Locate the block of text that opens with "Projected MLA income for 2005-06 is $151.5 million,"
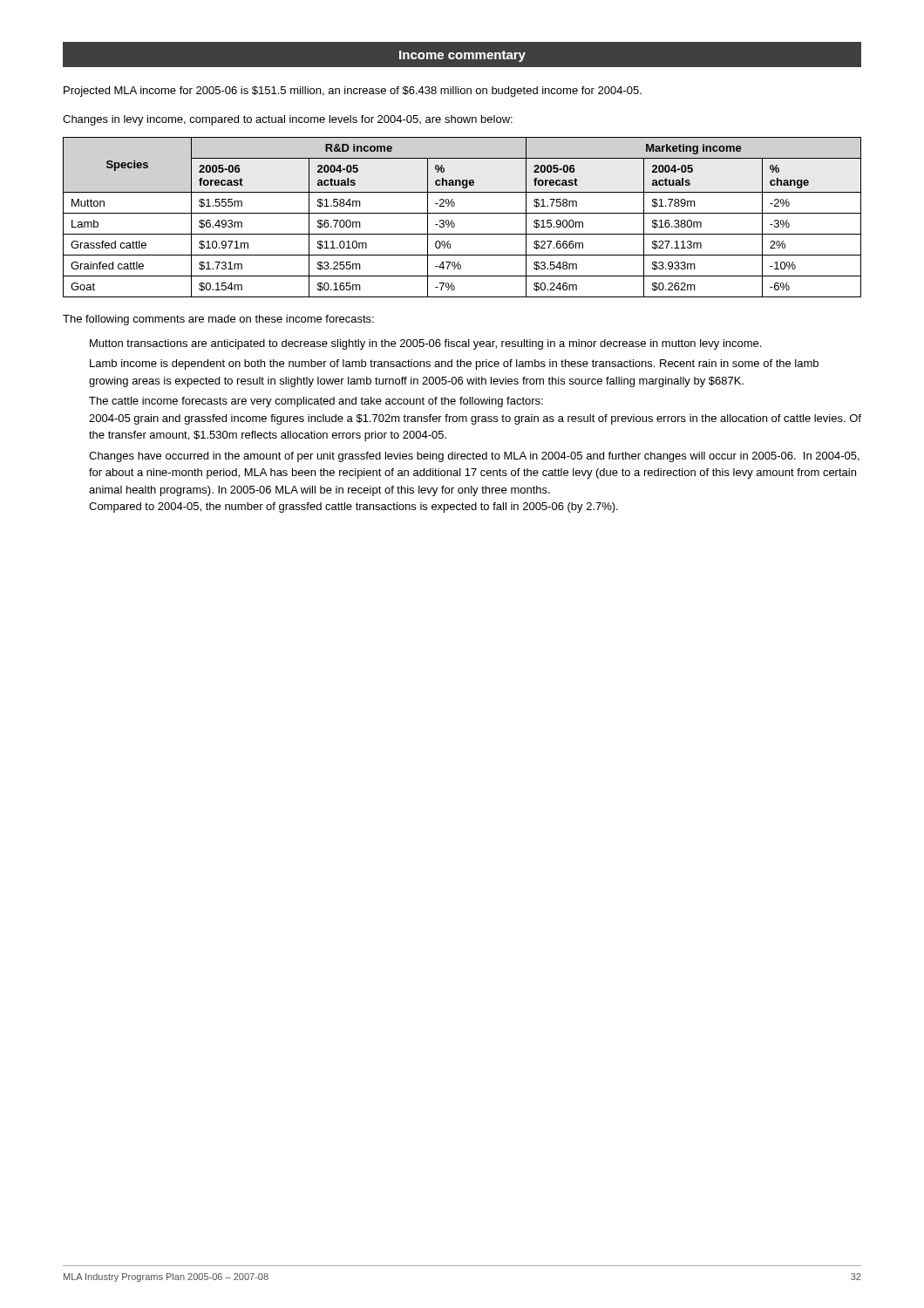The width and height of the screenshot is (924, 1308). (x=462, y=91)
